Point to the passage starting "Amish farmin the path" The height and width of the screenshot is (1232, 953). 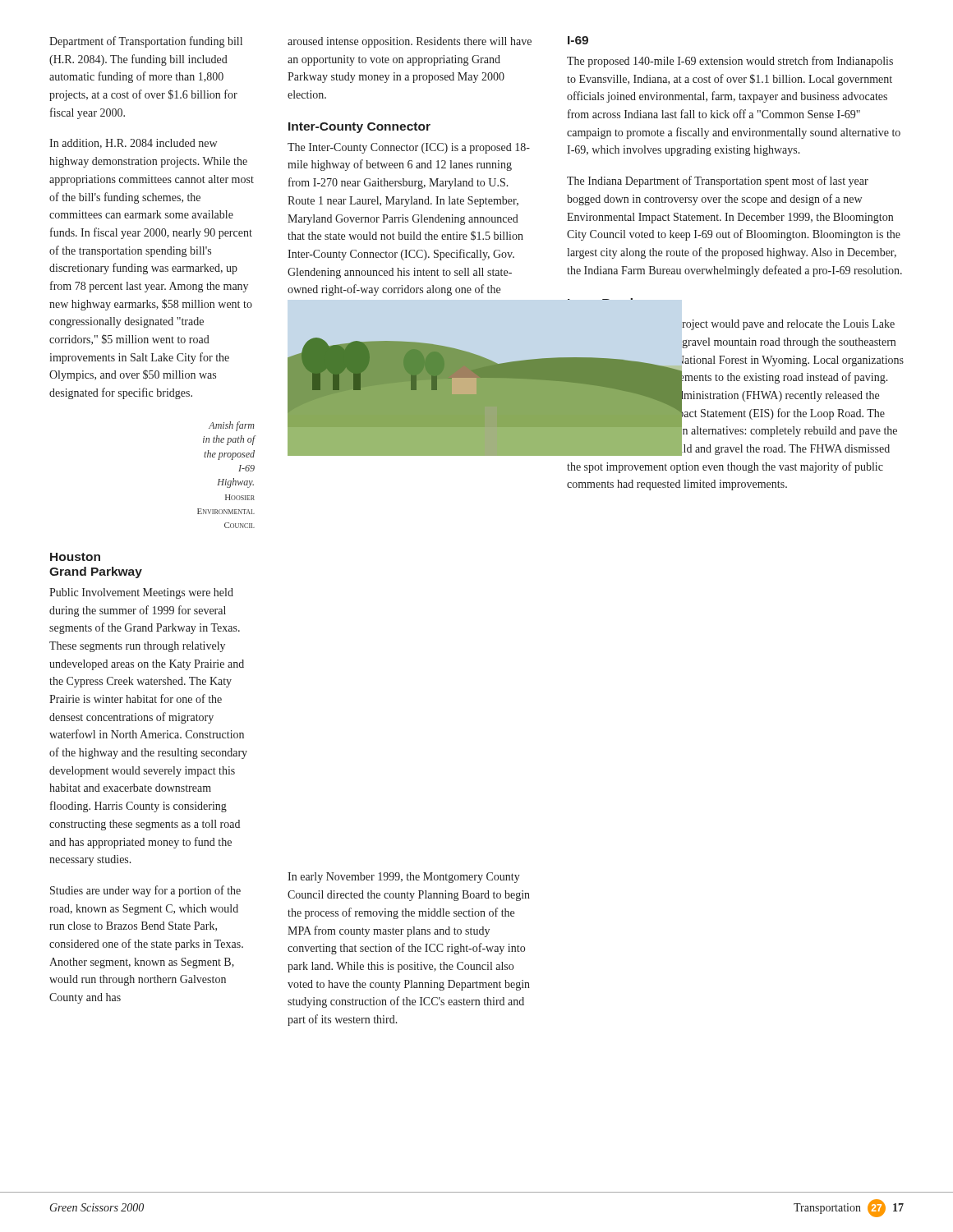click(x=226, y=475)
